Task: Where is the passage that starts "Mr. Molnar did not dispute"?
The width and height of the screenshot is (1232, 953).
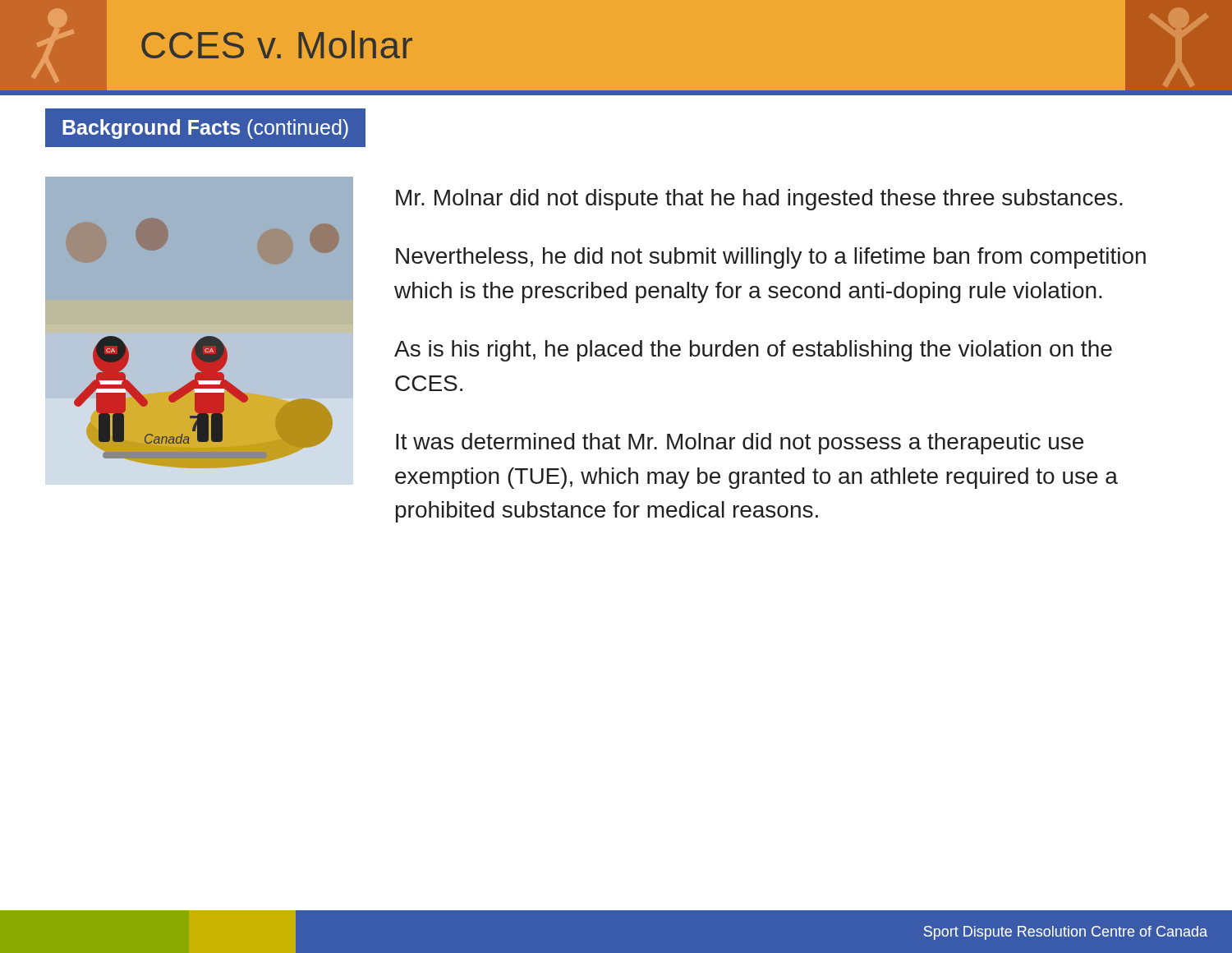Action: pyautogui.click(x=759, y=198)
